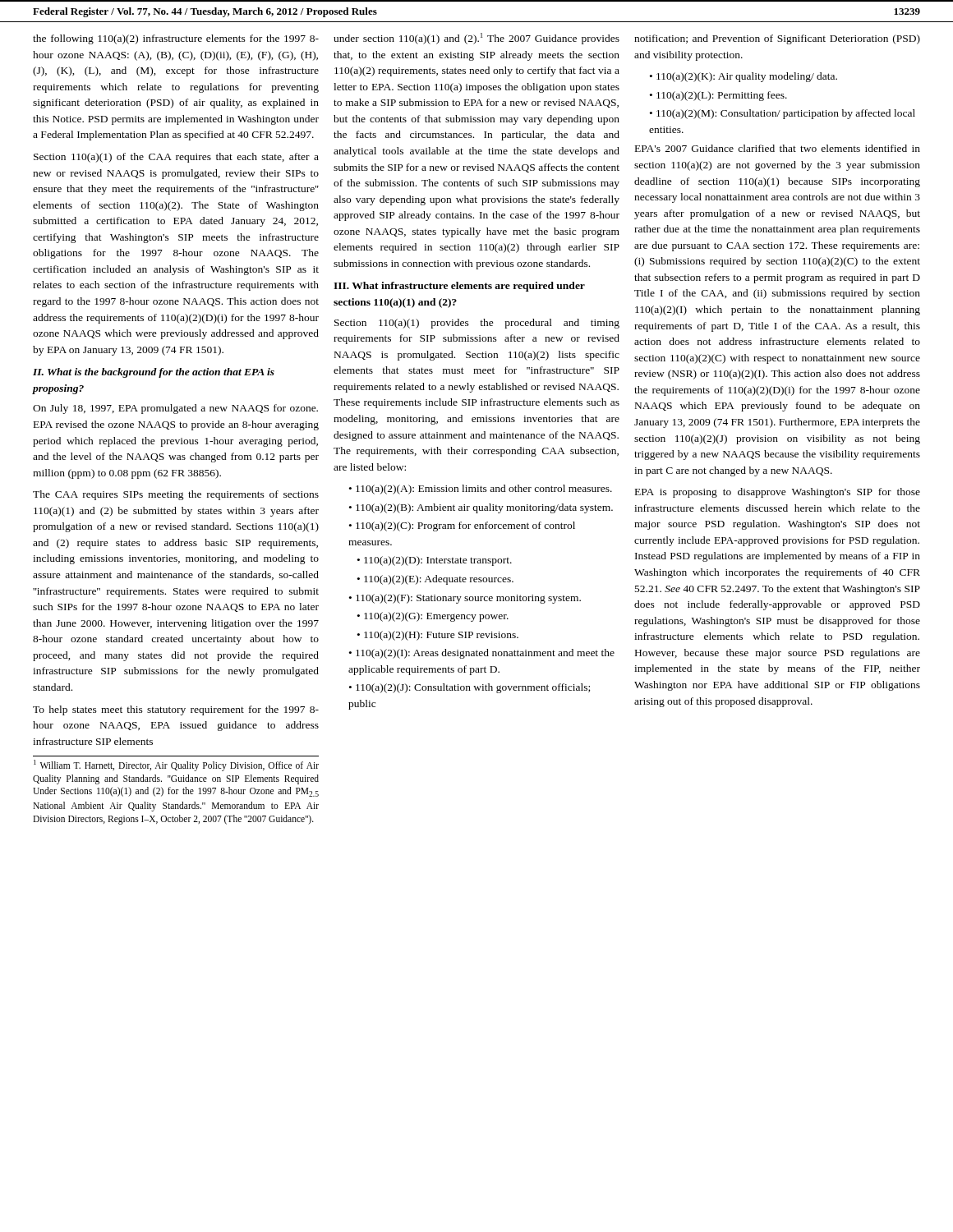Screen dimensions: 1232x953
Task: Where does it say "110(a)(2)(K): Air quality modeling/ data."?
Action: click(x=777, y=76)
